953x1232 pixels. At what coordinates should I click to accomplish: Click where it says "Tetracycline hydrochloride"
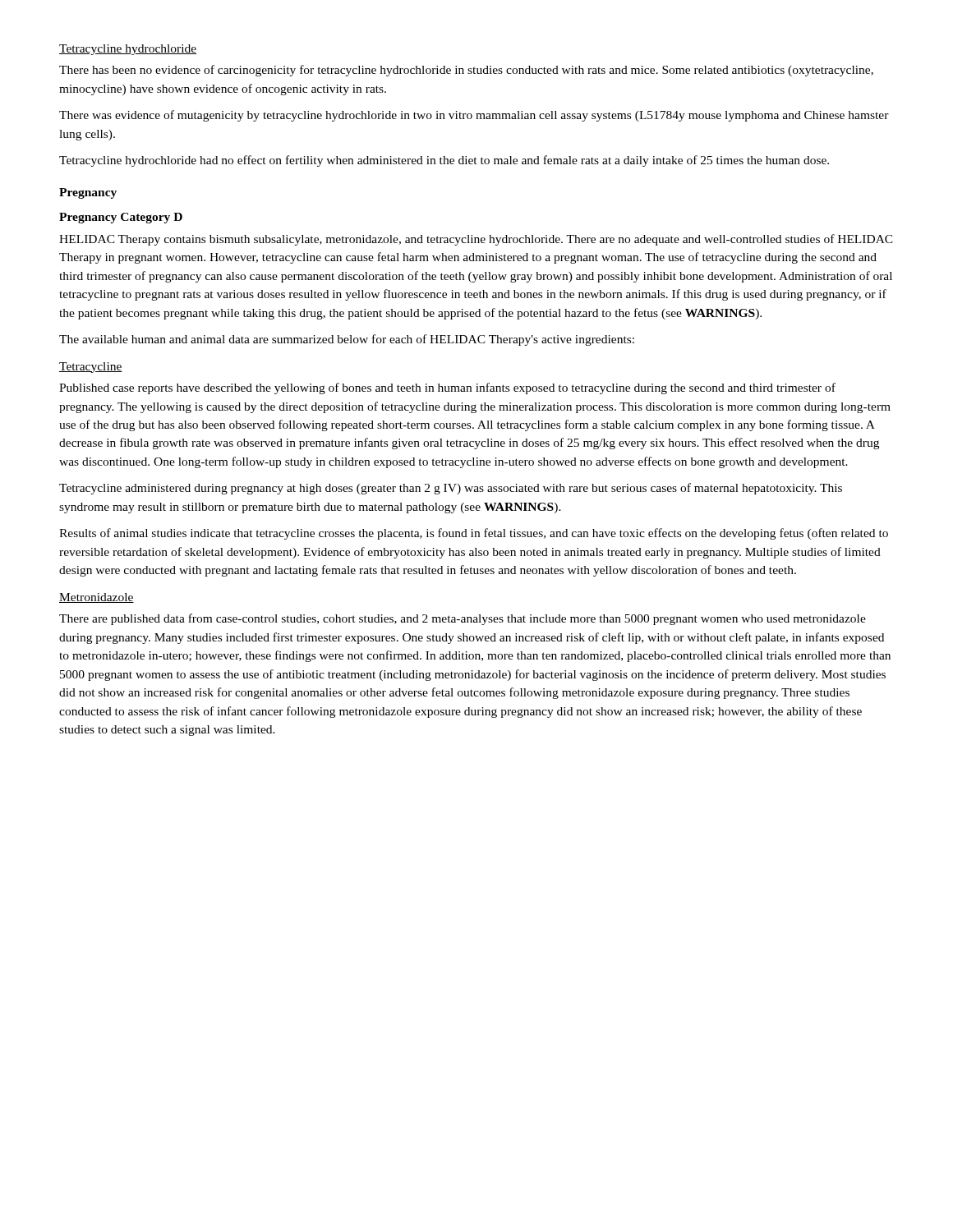coord(128,48)
